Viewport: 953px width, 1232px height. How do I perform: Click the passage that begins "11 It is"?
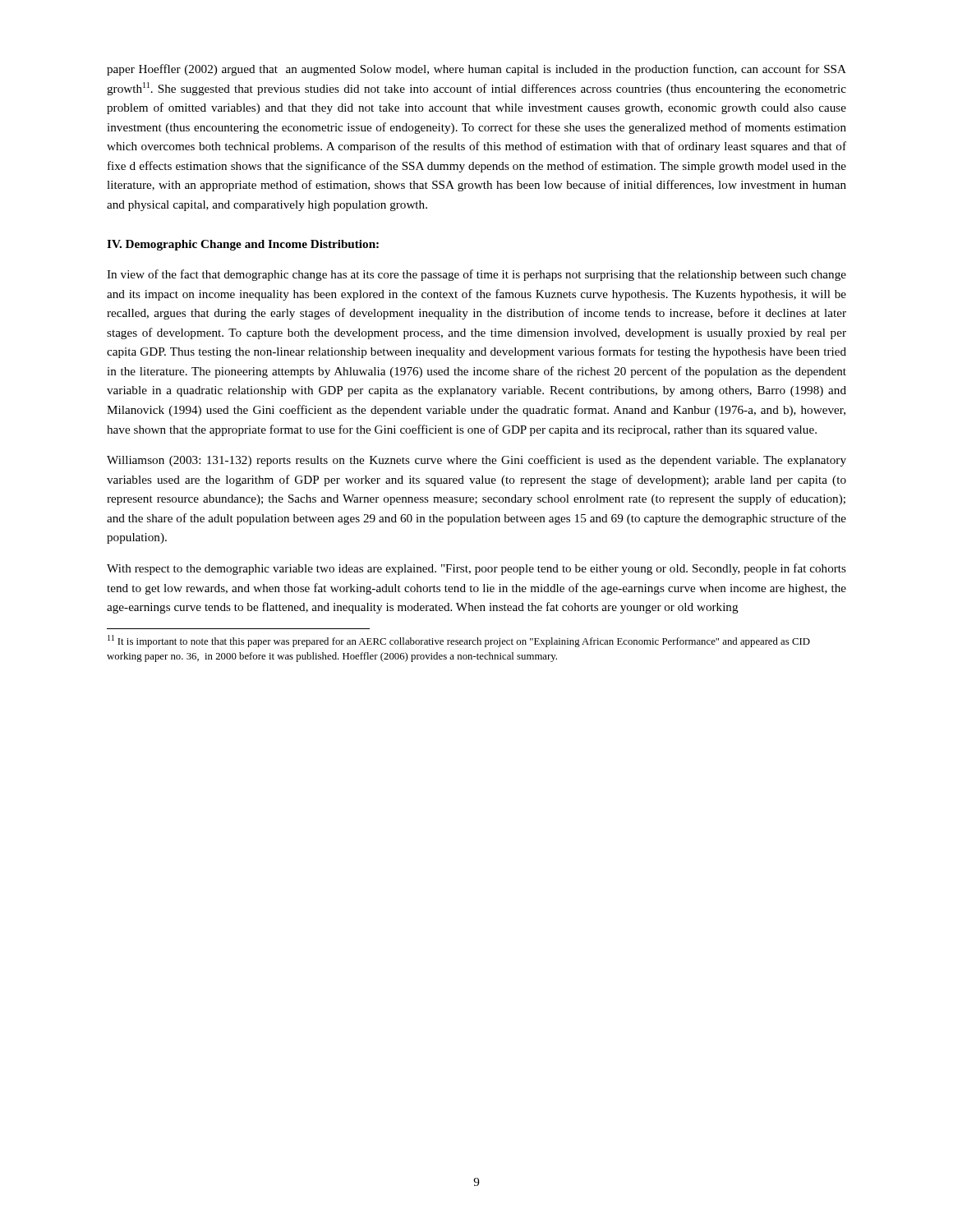click(x=476, y=649)
